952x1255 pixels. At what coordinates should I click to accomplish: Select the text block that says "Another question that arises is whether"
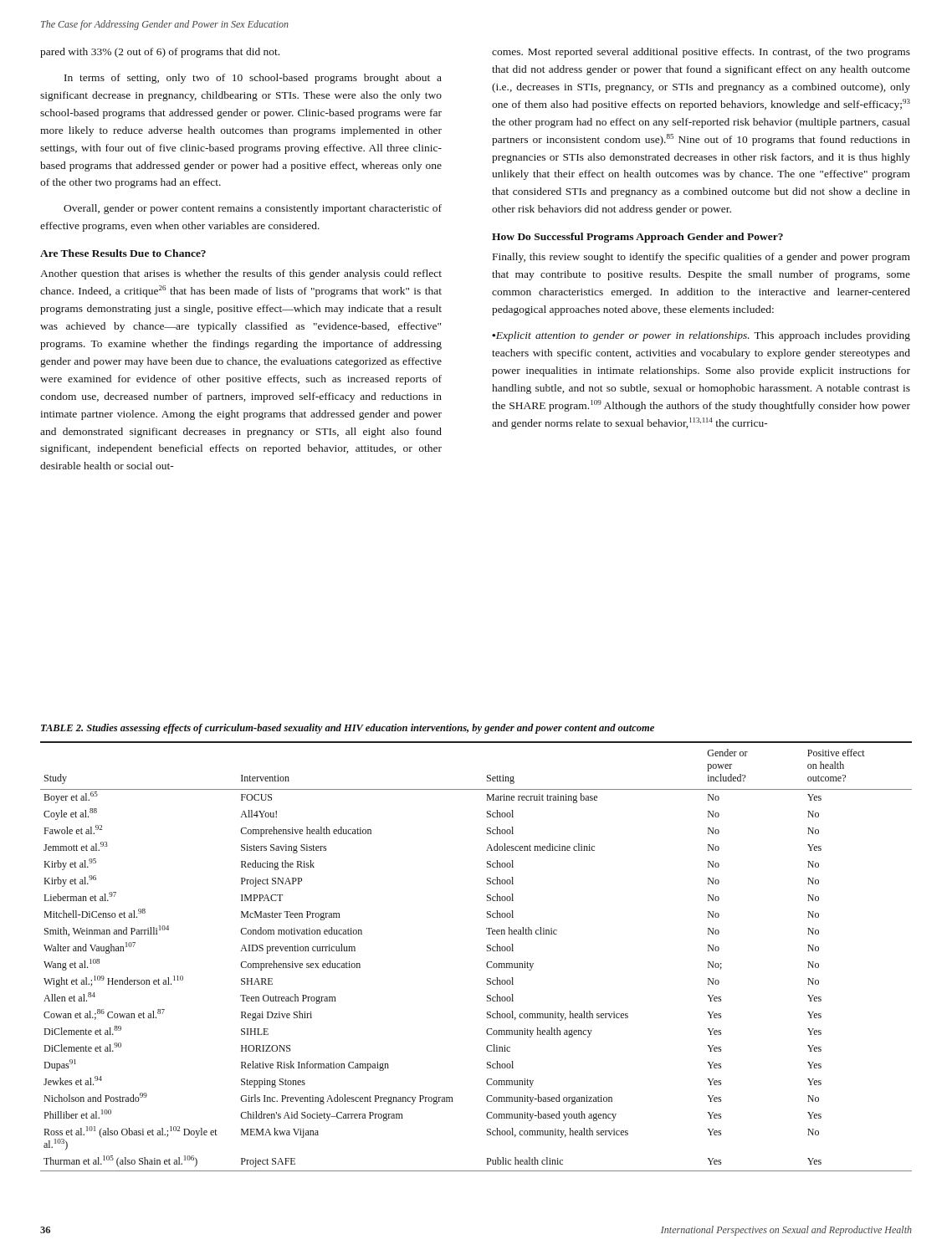(x=241, y=370)
